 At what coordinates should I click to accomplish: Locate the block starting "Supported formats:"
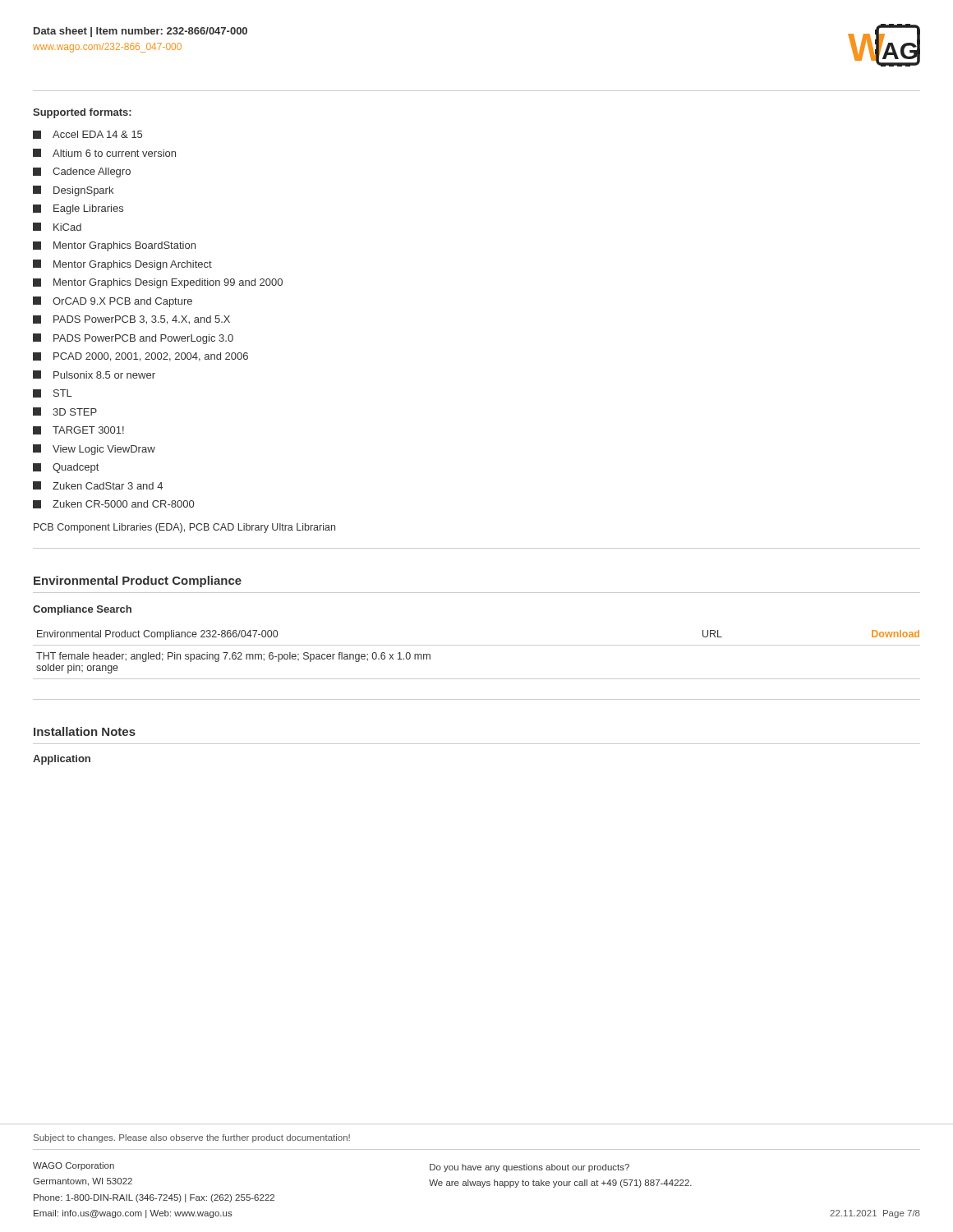coord(82,112)
